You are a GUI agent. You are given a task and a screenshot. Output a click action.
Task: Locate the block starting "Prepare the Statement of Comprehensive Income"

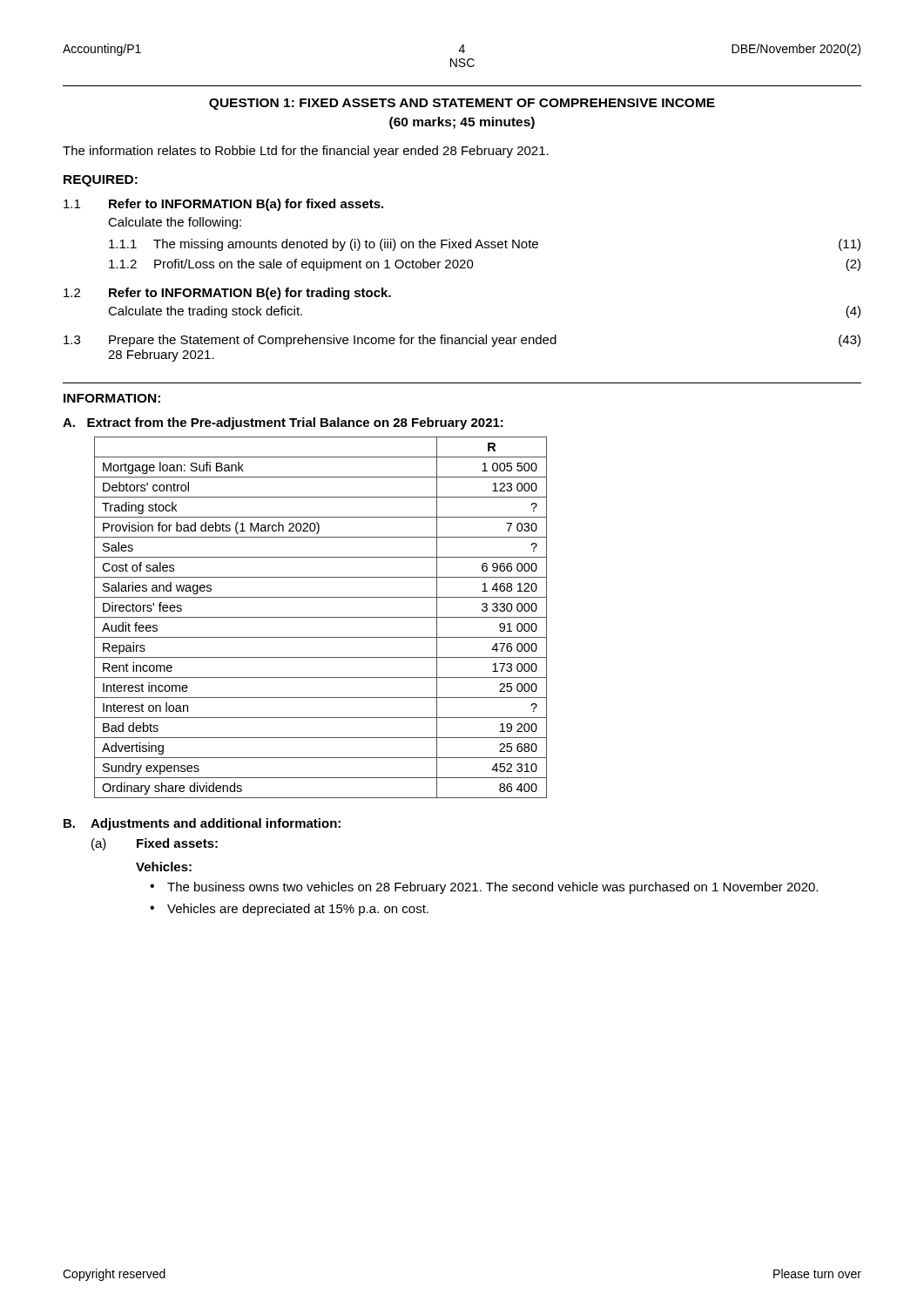pos(332,347)
